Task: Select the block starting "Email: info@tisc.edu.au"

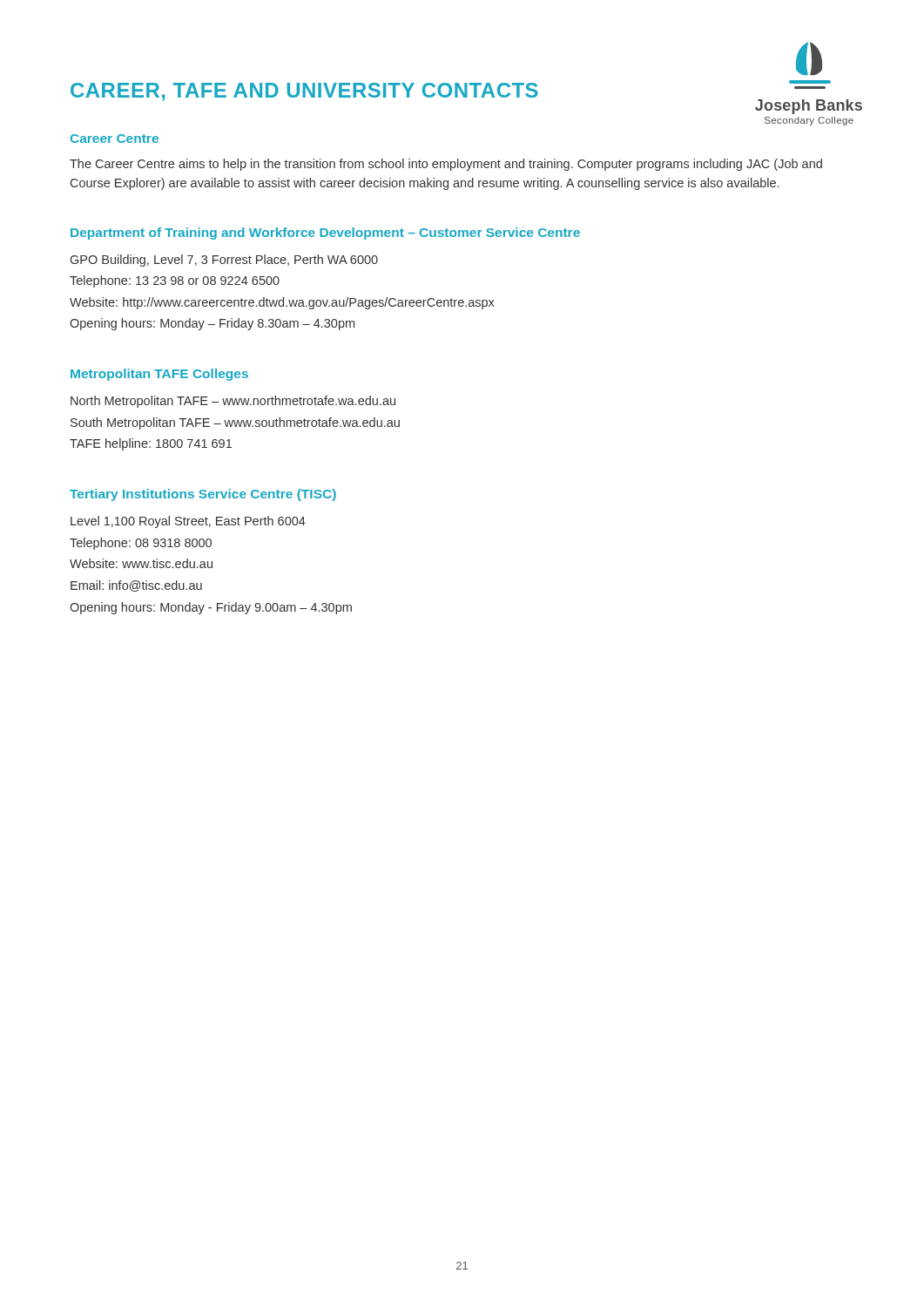Action: [x=136, y=585]
